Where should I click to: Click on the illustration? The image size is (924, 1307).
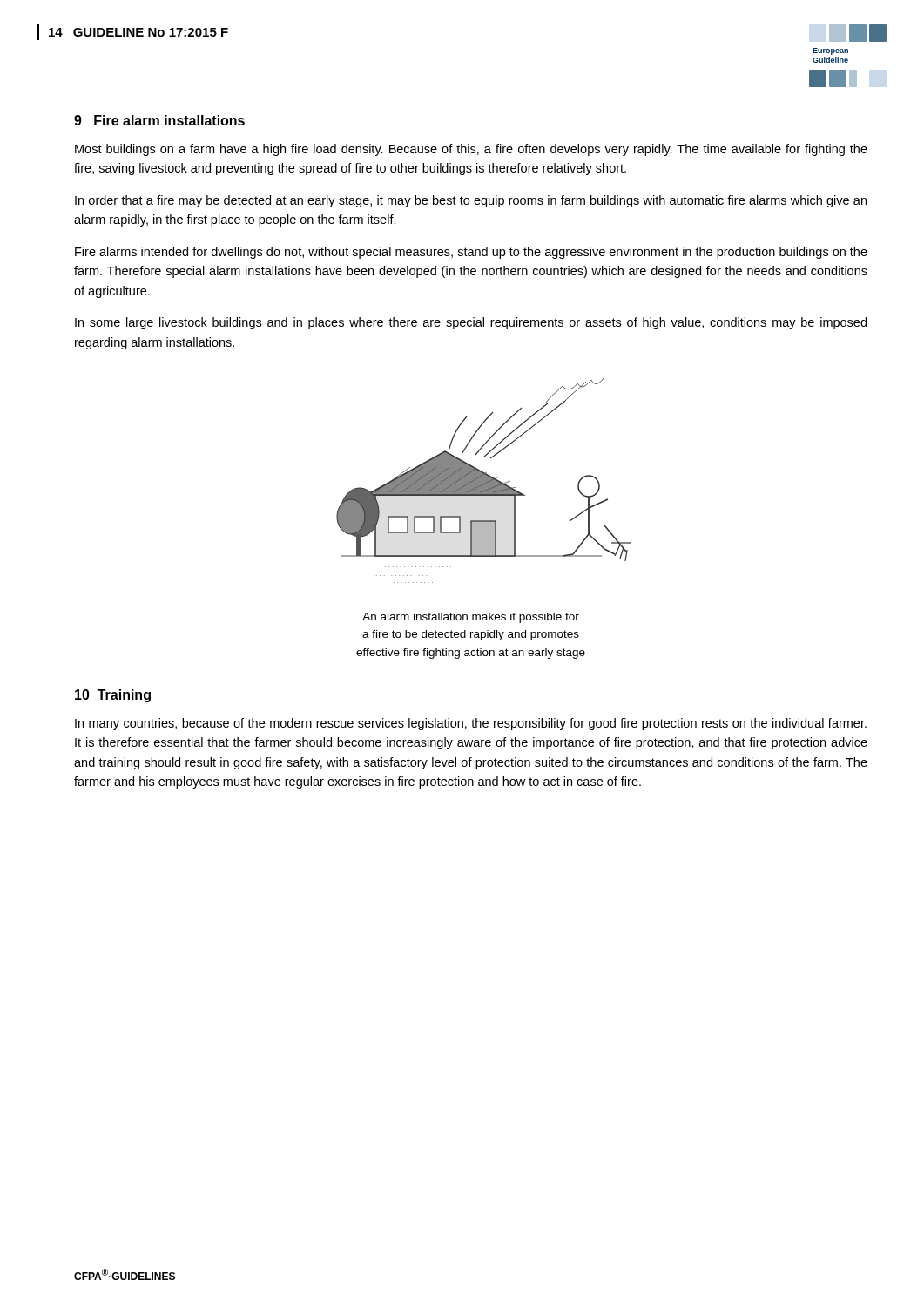click(x=471, y=486)
